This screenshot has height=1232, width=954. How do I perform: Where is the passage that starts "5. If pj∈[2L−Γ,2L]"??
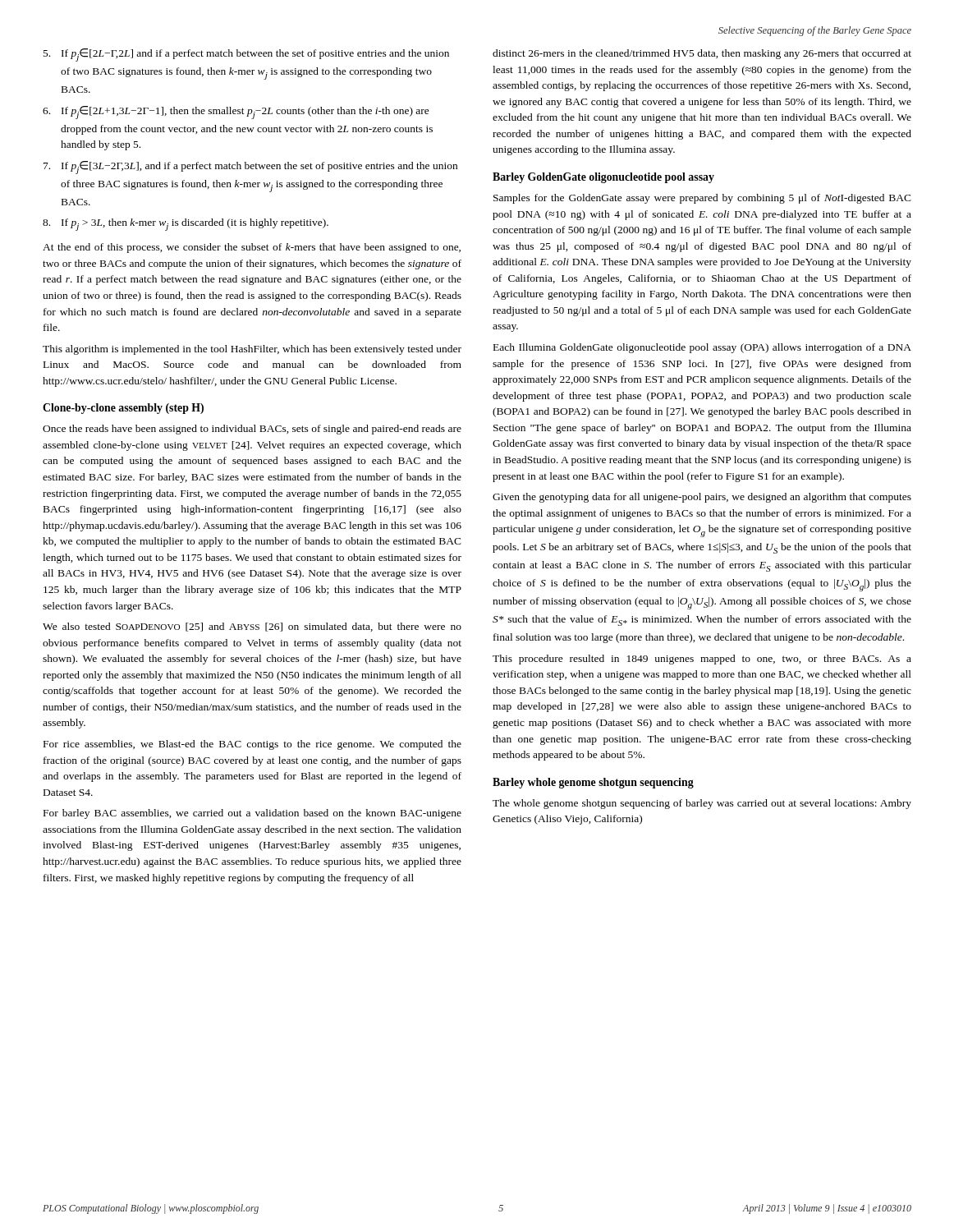pyautogui.click(x=252, y=71)
